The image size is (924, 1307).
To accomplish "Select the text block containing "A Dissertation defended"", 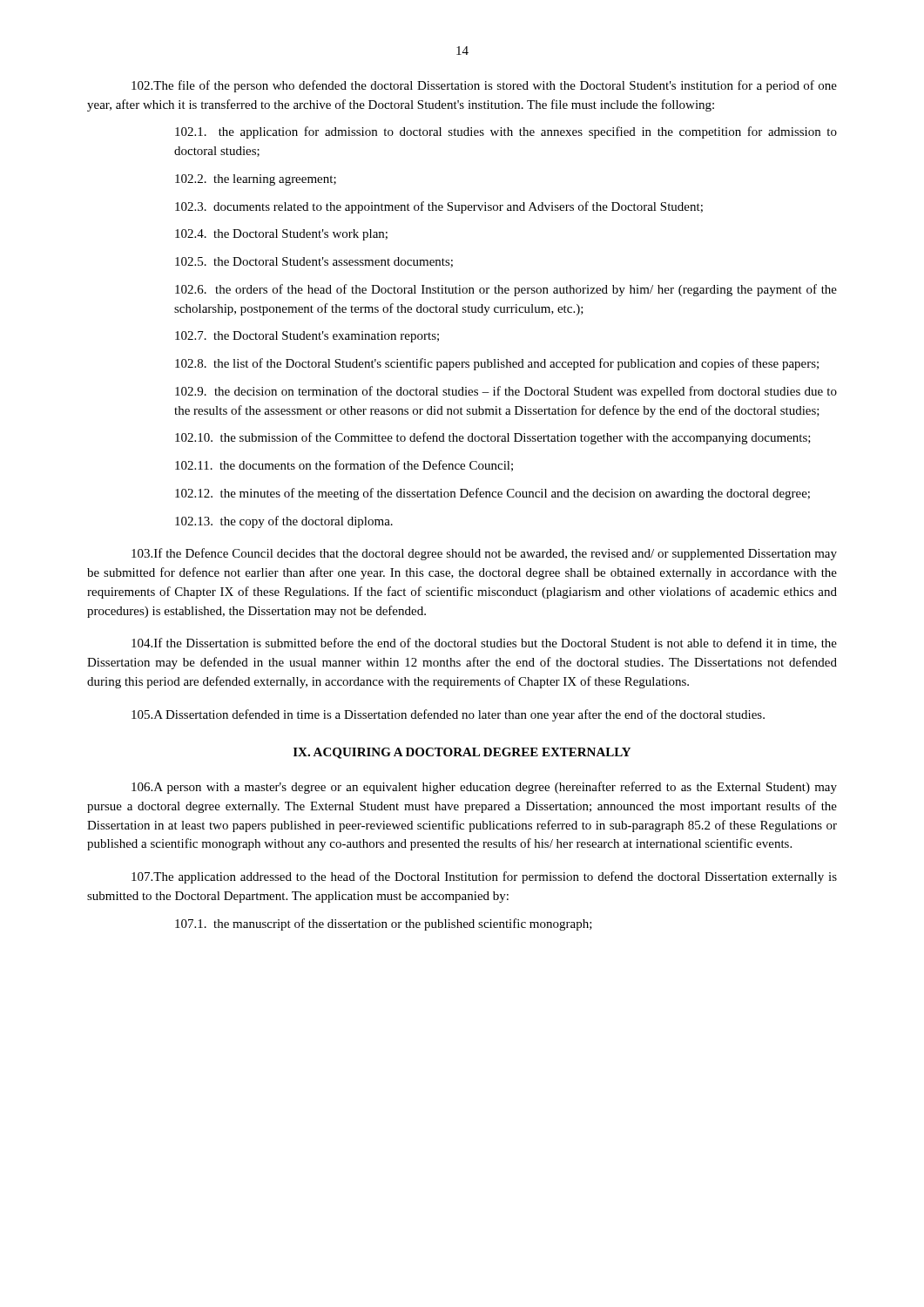I will 462,715.
